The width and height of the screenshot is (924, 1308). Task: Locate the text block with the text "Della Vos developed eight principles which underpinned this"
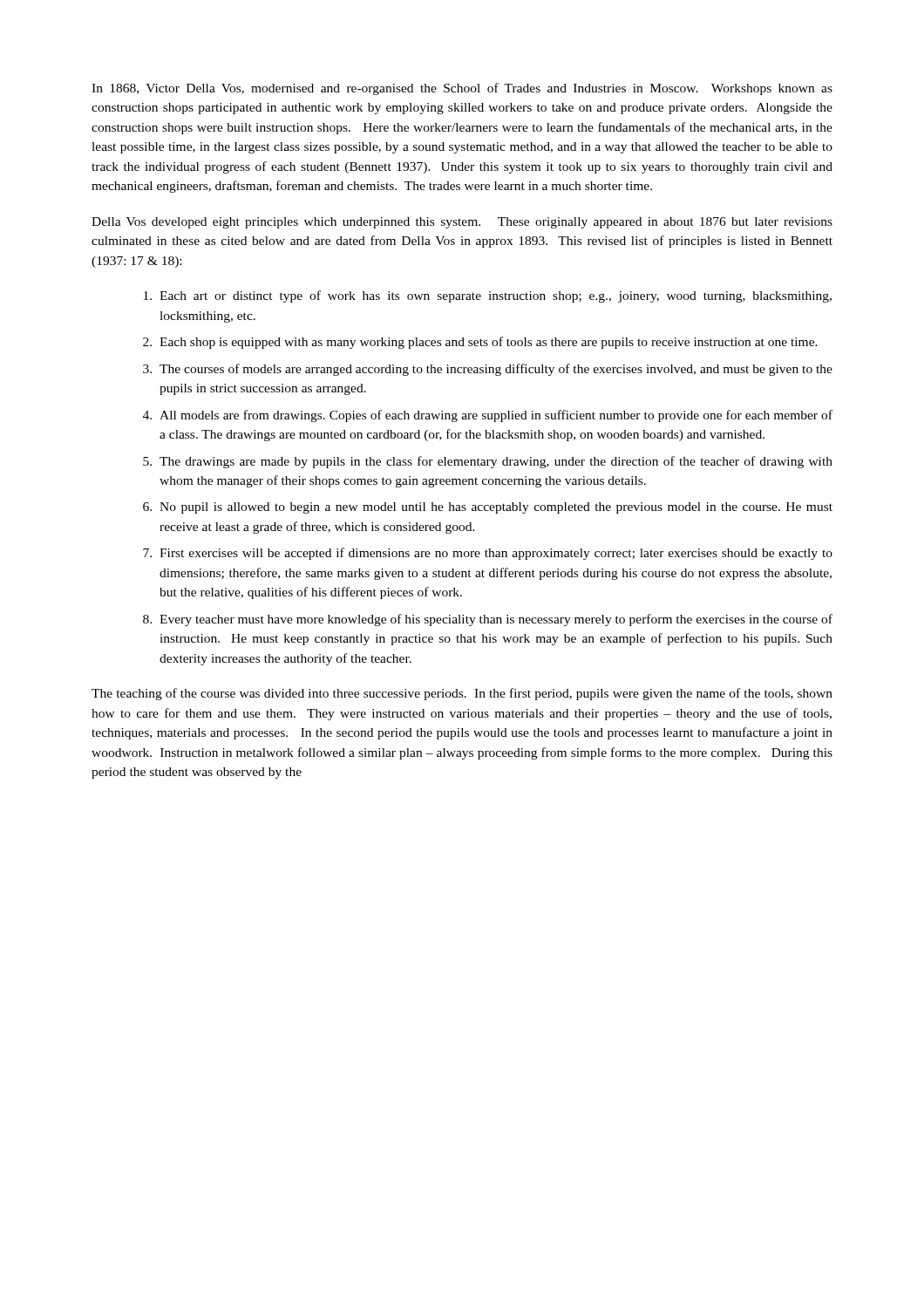pyautogui.click(x=462, y=240)
